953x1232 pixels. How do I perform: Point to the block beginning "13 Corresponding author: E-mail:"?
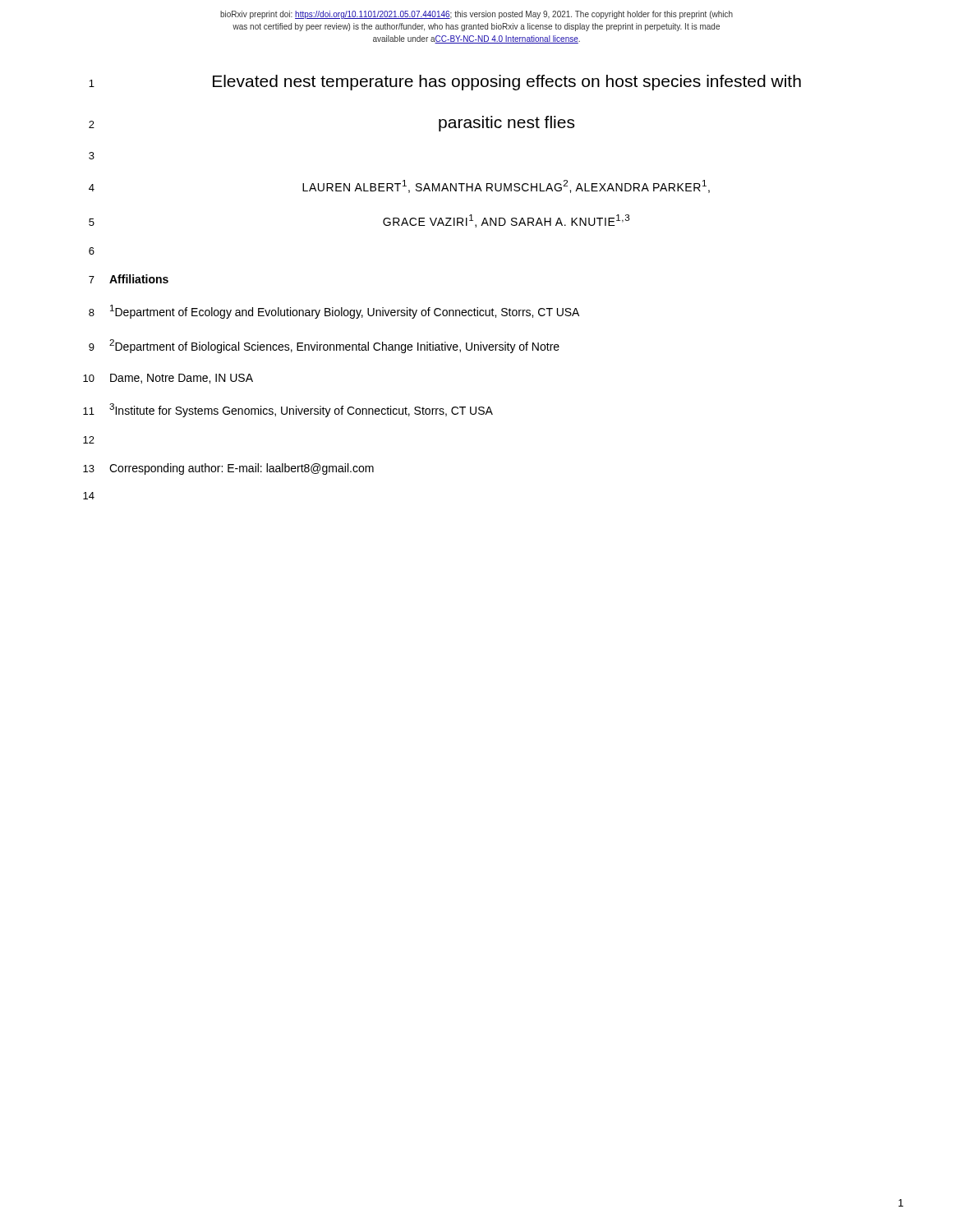[x=228, y=469]
